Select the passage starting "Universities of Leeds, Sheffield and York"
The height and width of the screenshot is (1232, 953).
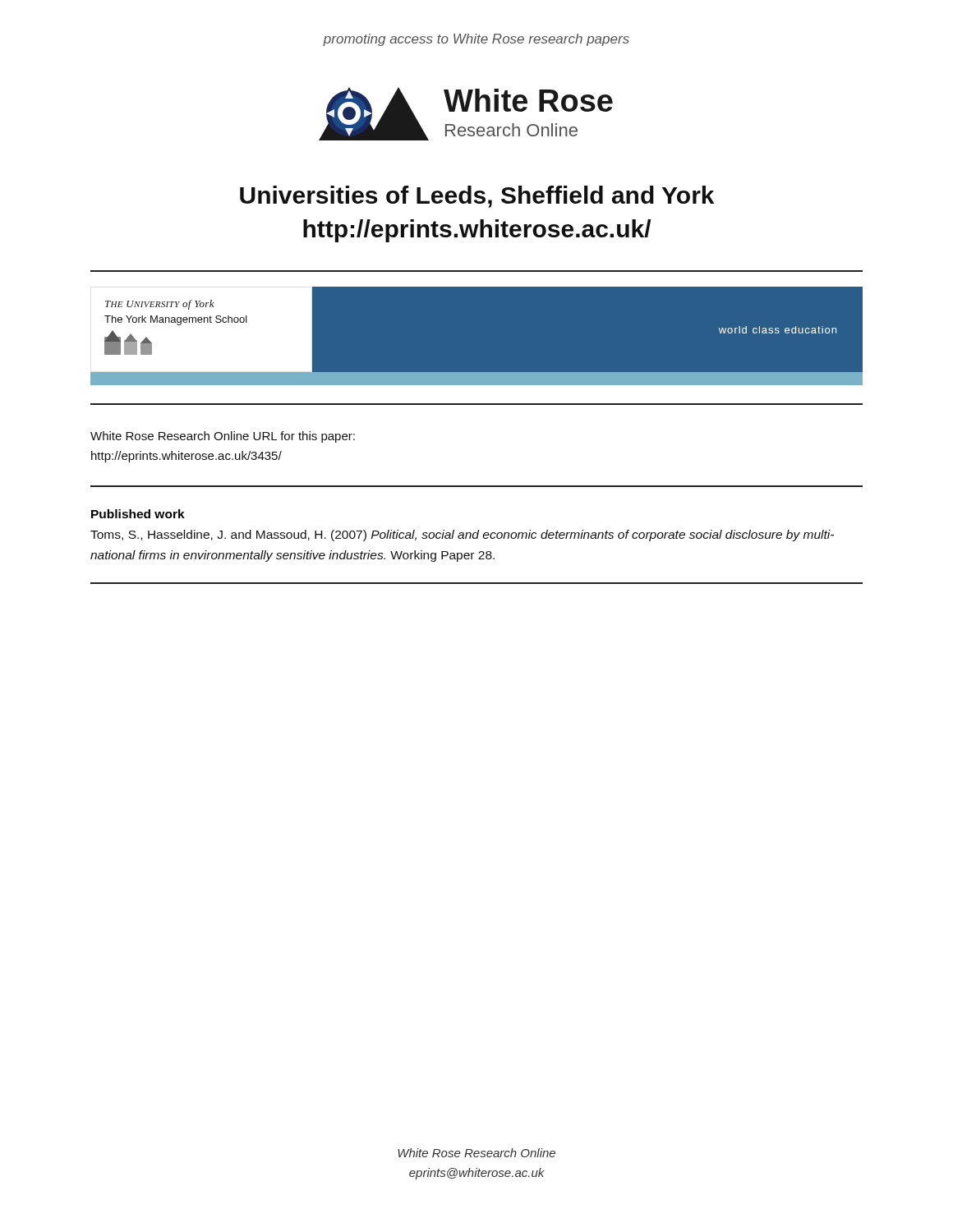[x=476, y=212]
